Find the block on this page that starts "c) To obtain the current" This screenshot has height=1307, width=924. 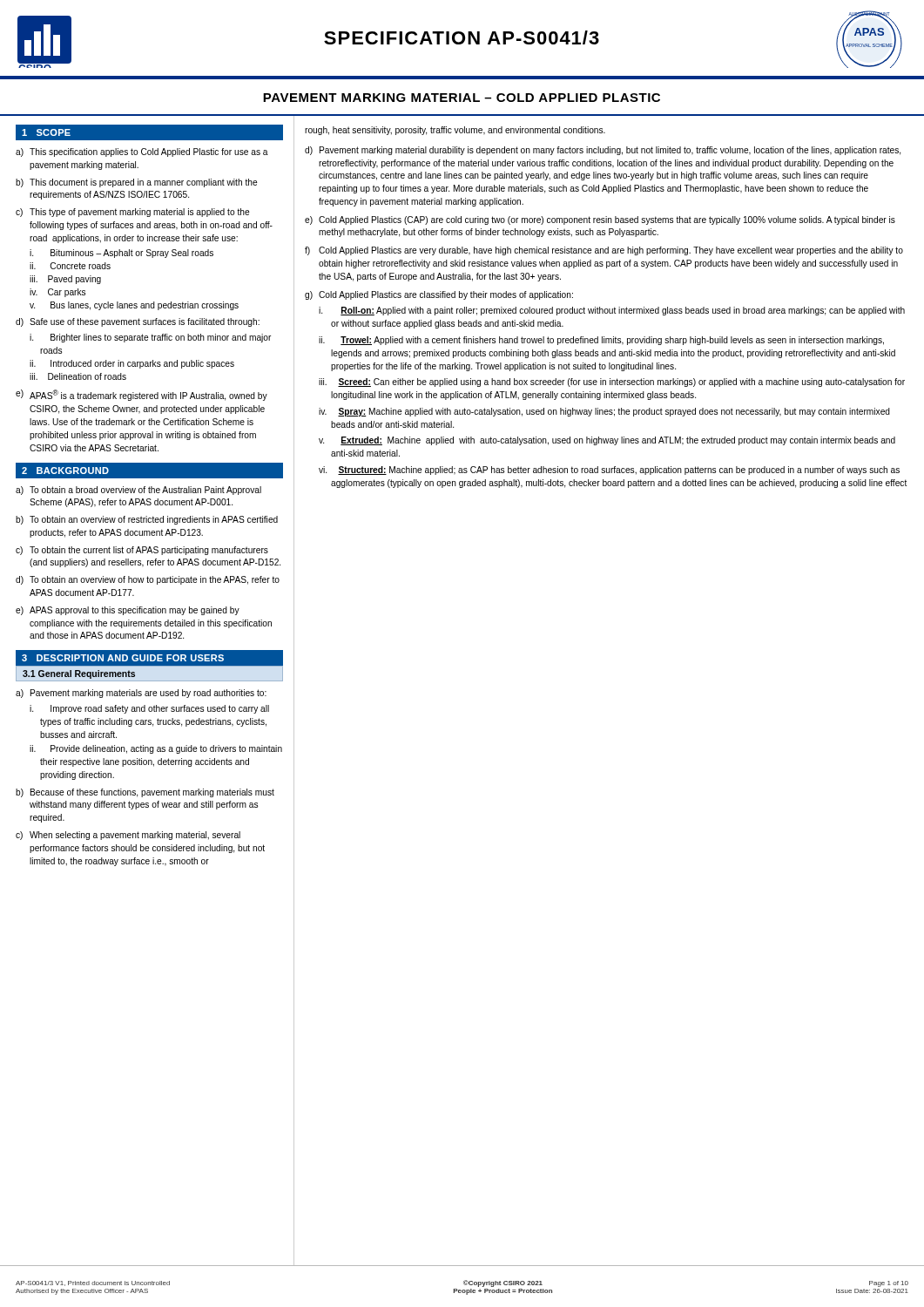[149, 556]
